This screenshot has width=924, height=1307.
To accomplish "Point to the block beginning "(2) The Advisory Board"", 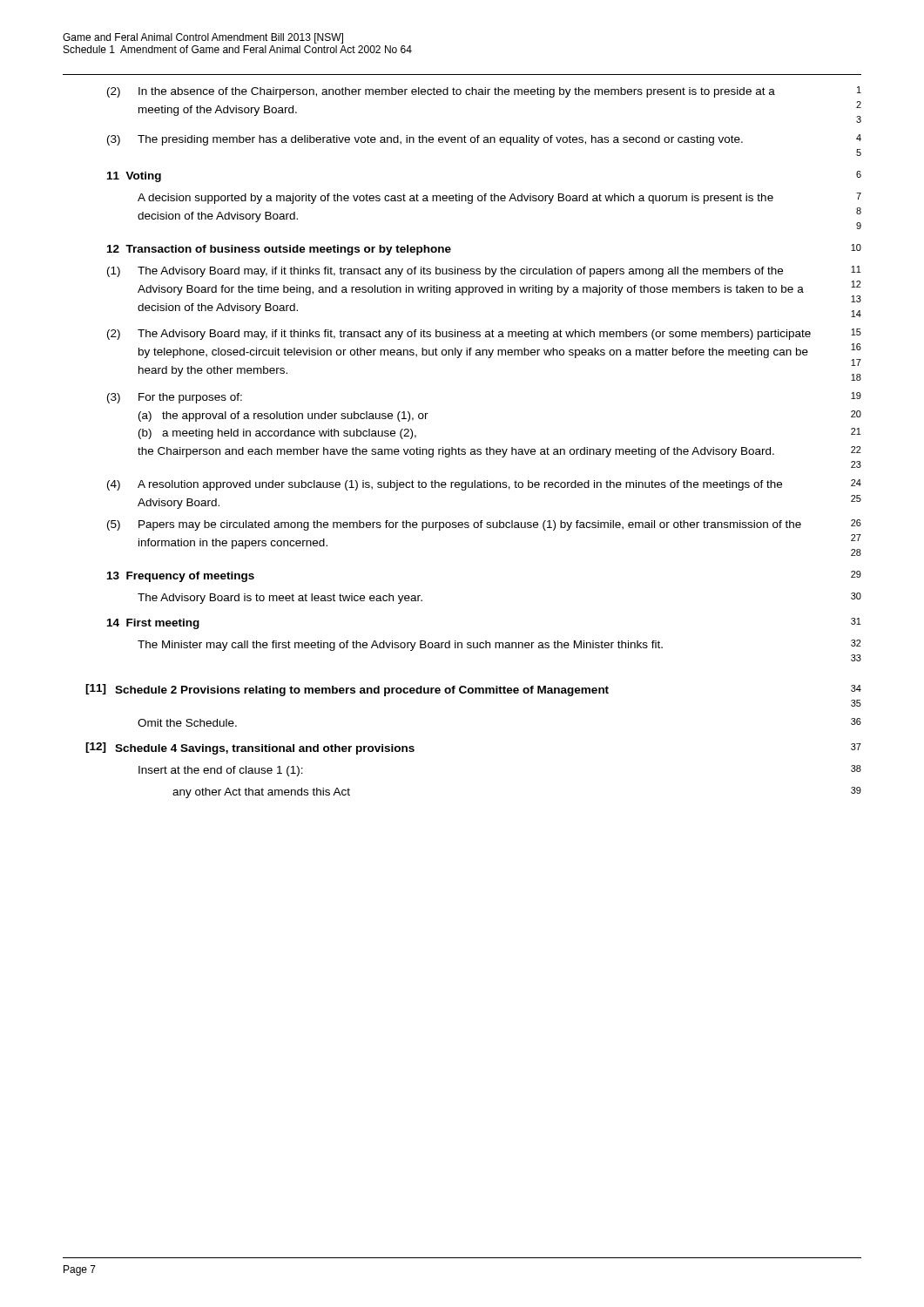I will click(462, 355).
